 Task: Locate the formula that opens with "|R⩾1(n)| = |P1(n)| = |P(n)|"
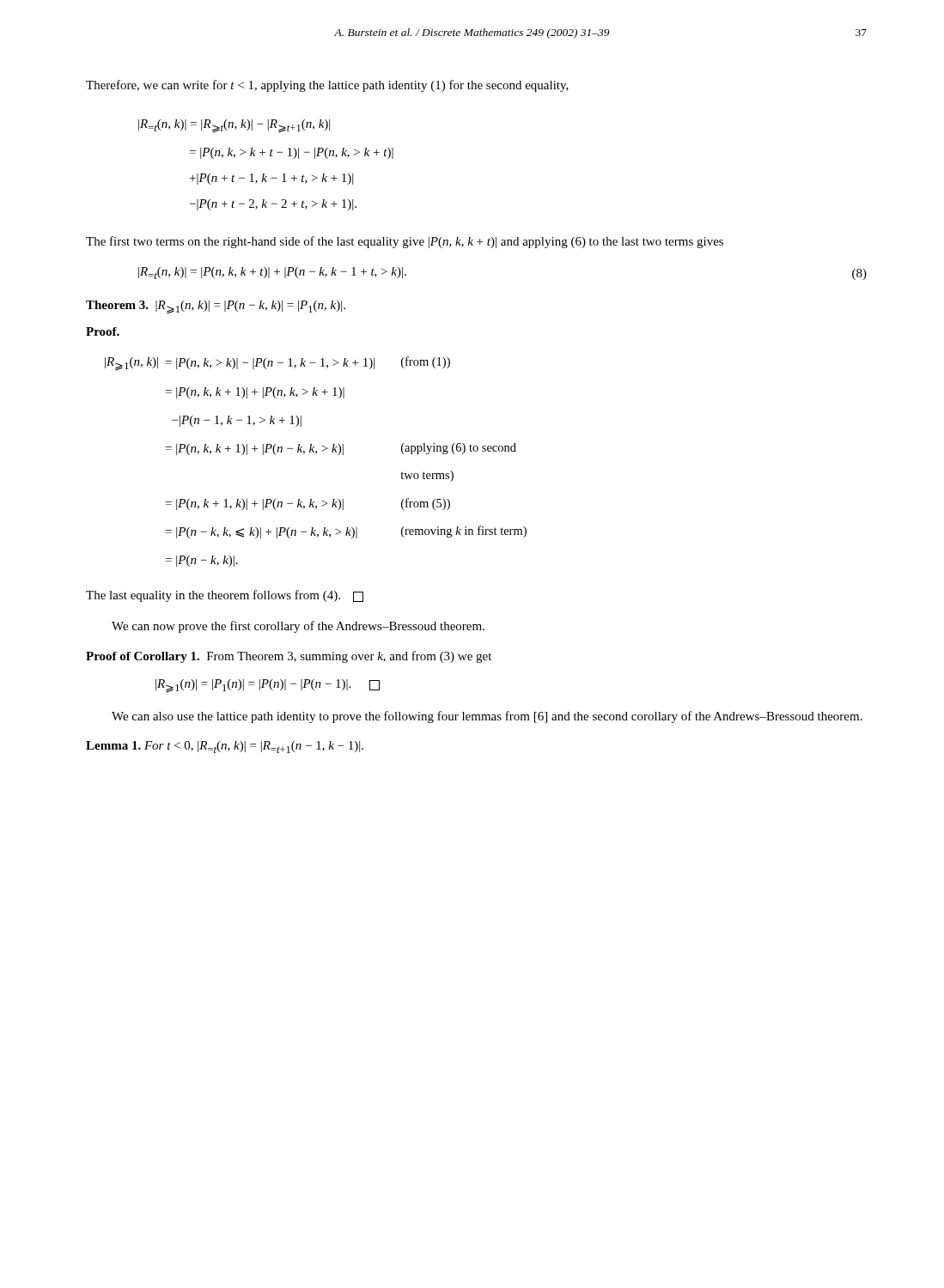tap(267, 685)
